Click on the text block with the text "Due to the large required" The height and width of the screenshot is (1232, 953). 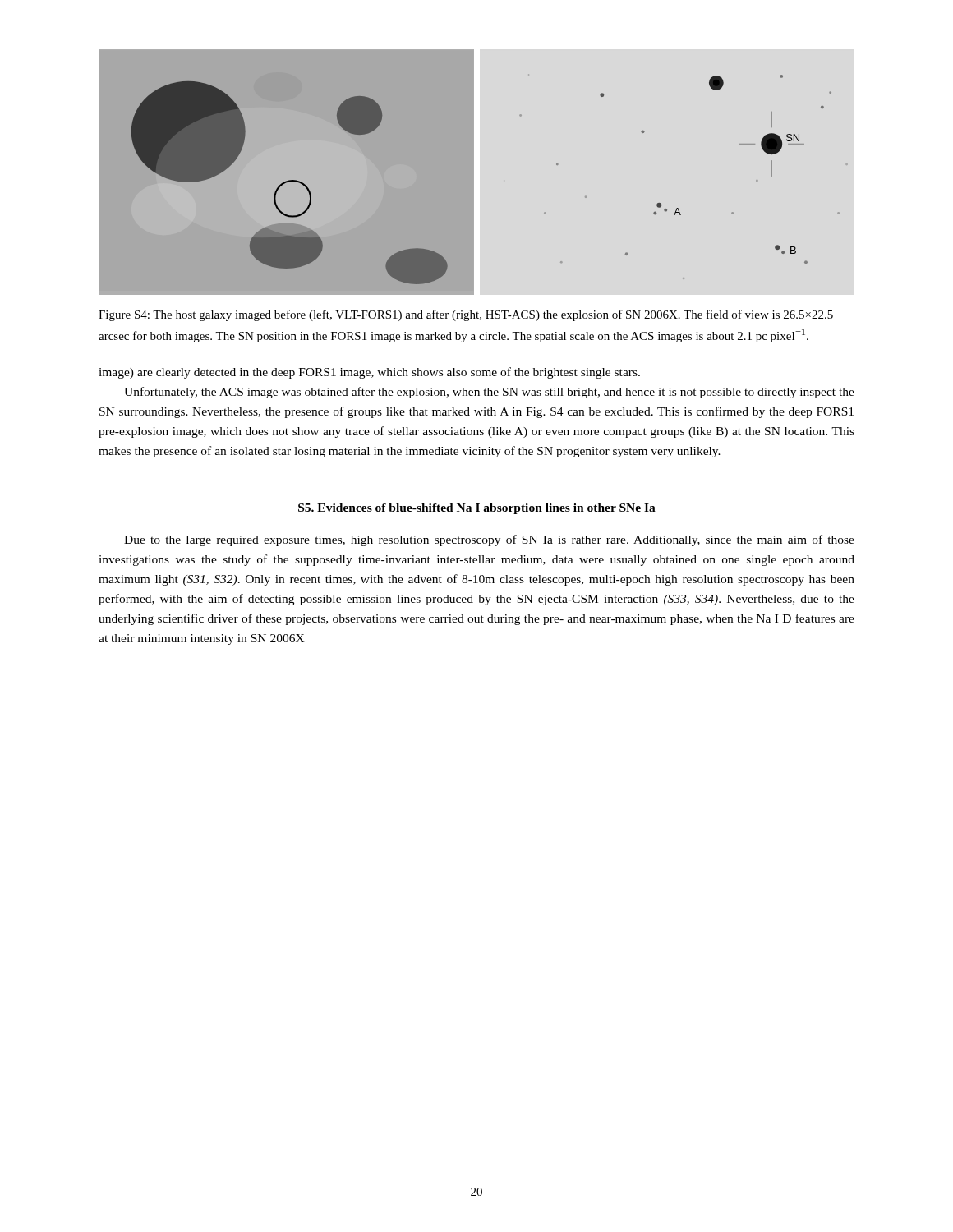pos(476,588)
